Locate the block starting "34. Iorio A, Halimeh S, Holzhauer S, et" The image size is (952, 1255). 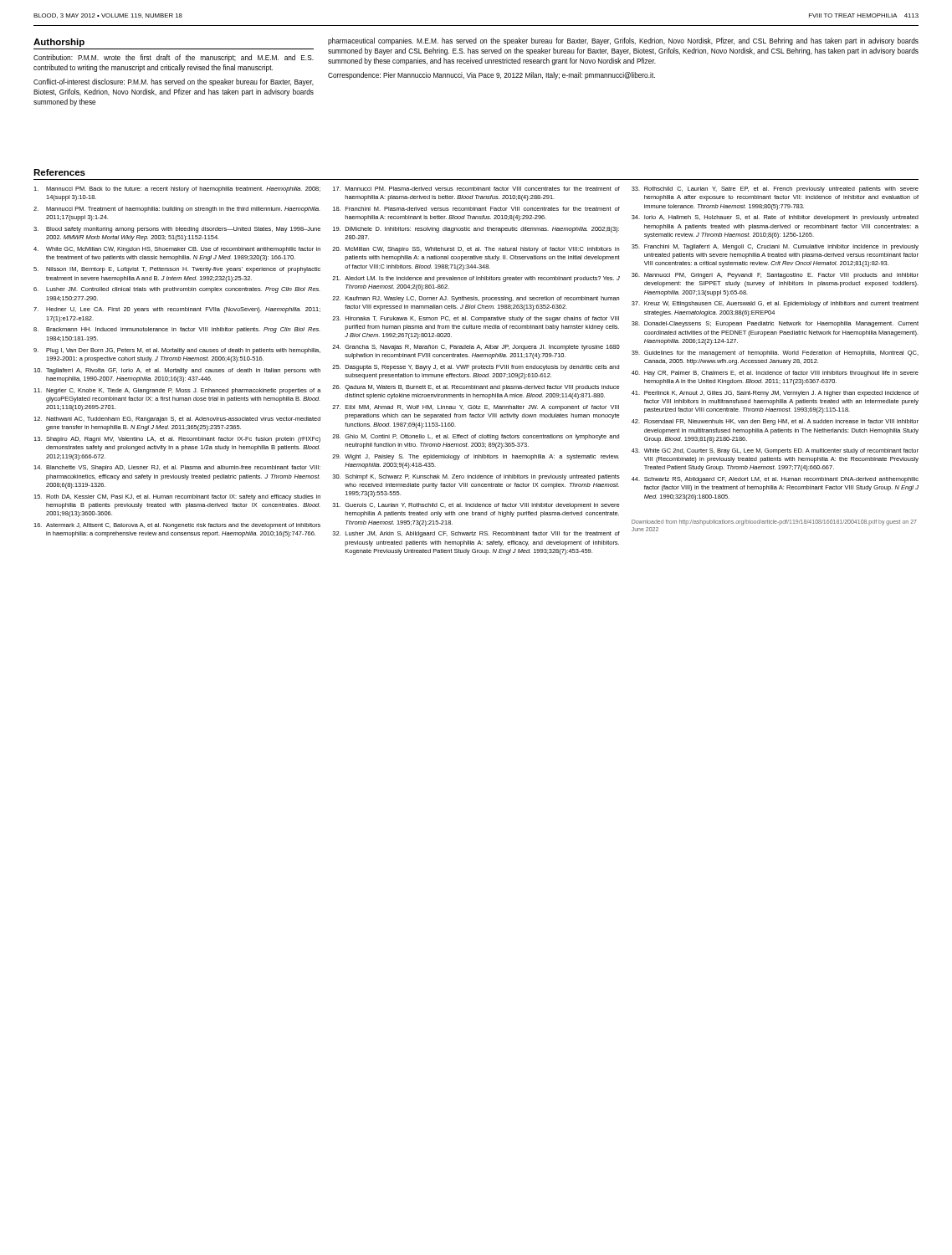[x=775, y=227]
